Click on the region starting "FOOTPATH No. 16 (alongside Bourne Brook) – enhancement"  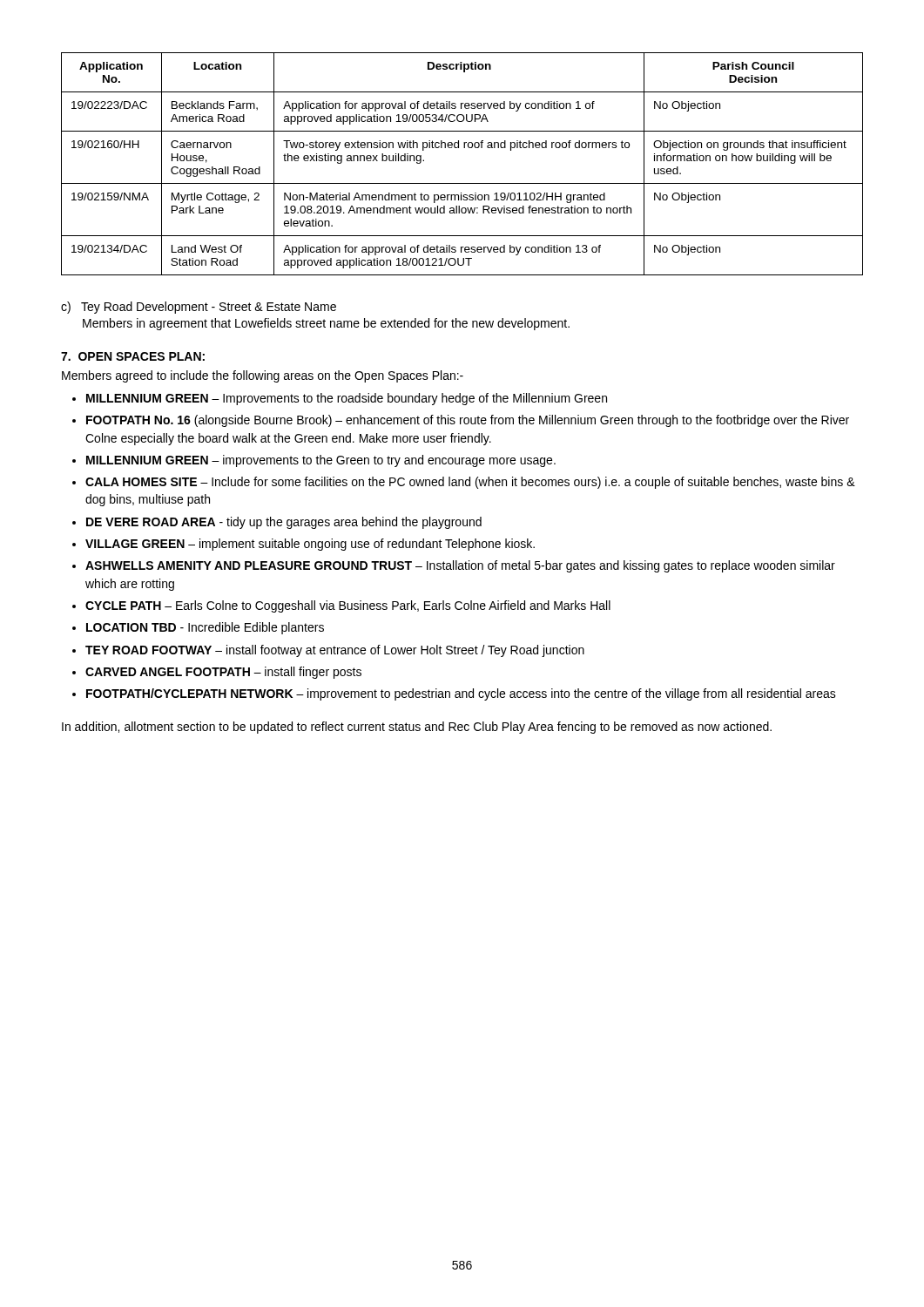(467, 429)
